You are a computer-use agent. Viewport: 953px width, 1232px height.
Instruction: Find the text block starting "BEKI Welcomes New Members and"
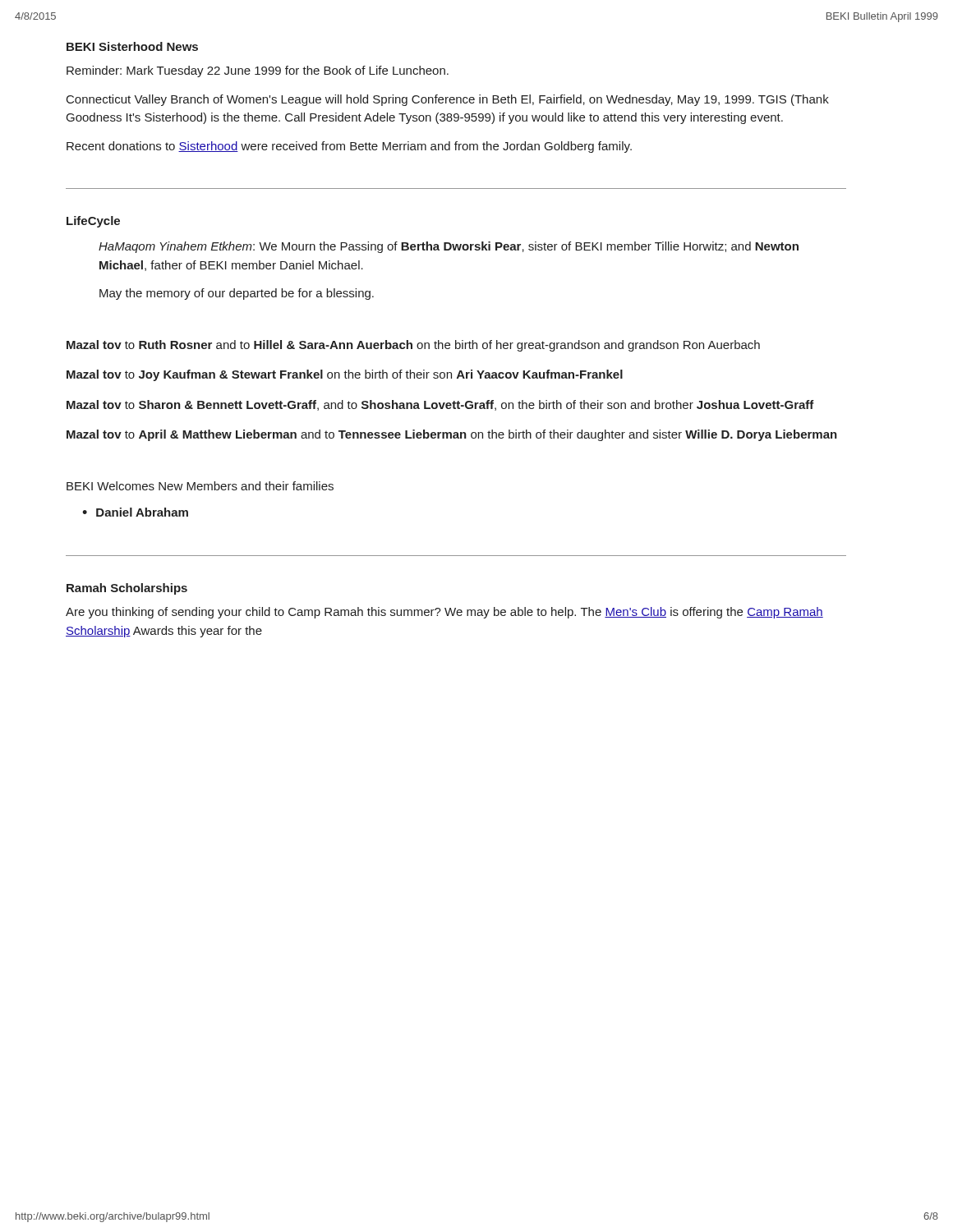[x=200, y=485]
